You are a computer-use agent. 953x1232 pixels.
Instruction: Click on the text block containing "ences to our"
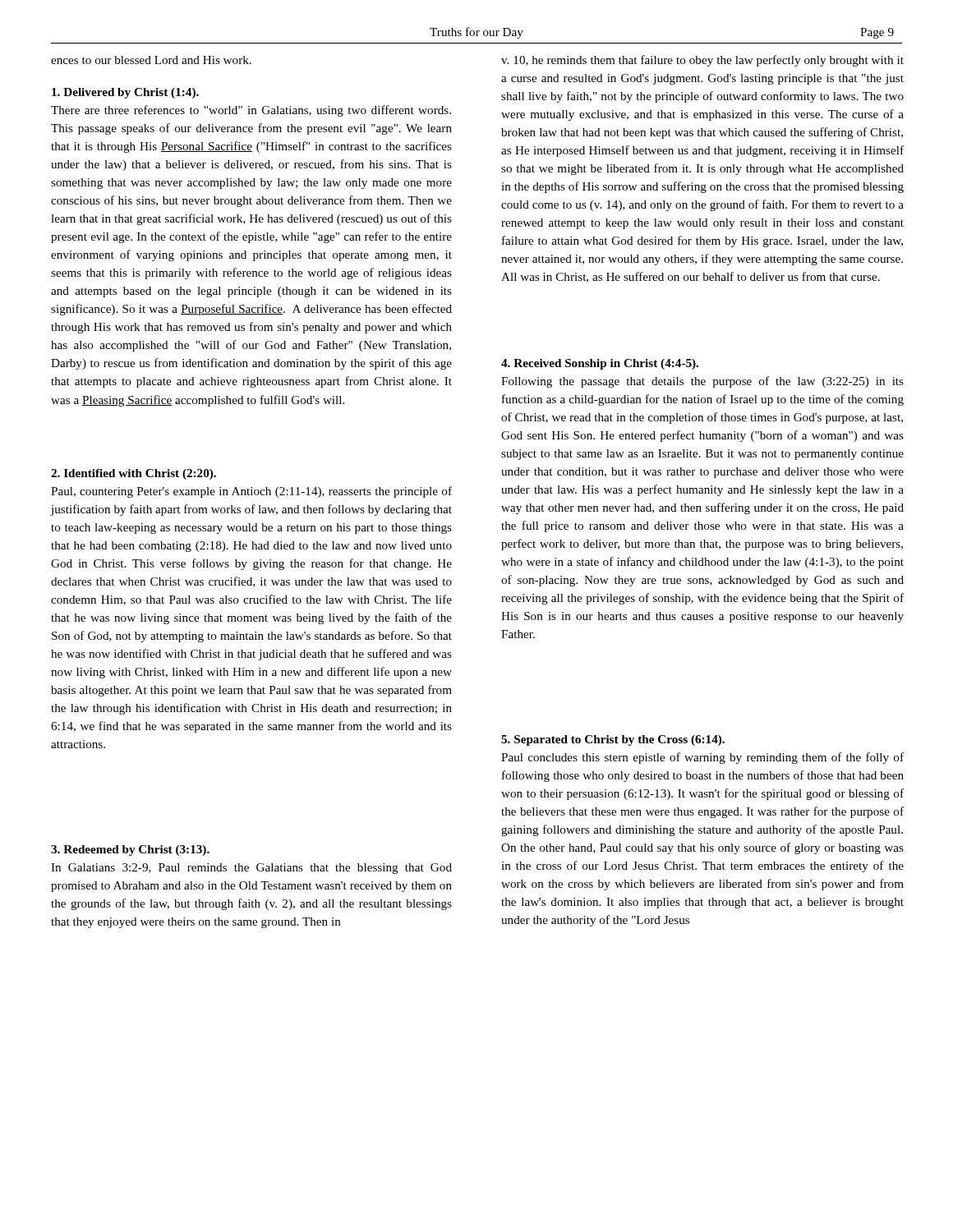pyautogui.click(x=151, y=60)
